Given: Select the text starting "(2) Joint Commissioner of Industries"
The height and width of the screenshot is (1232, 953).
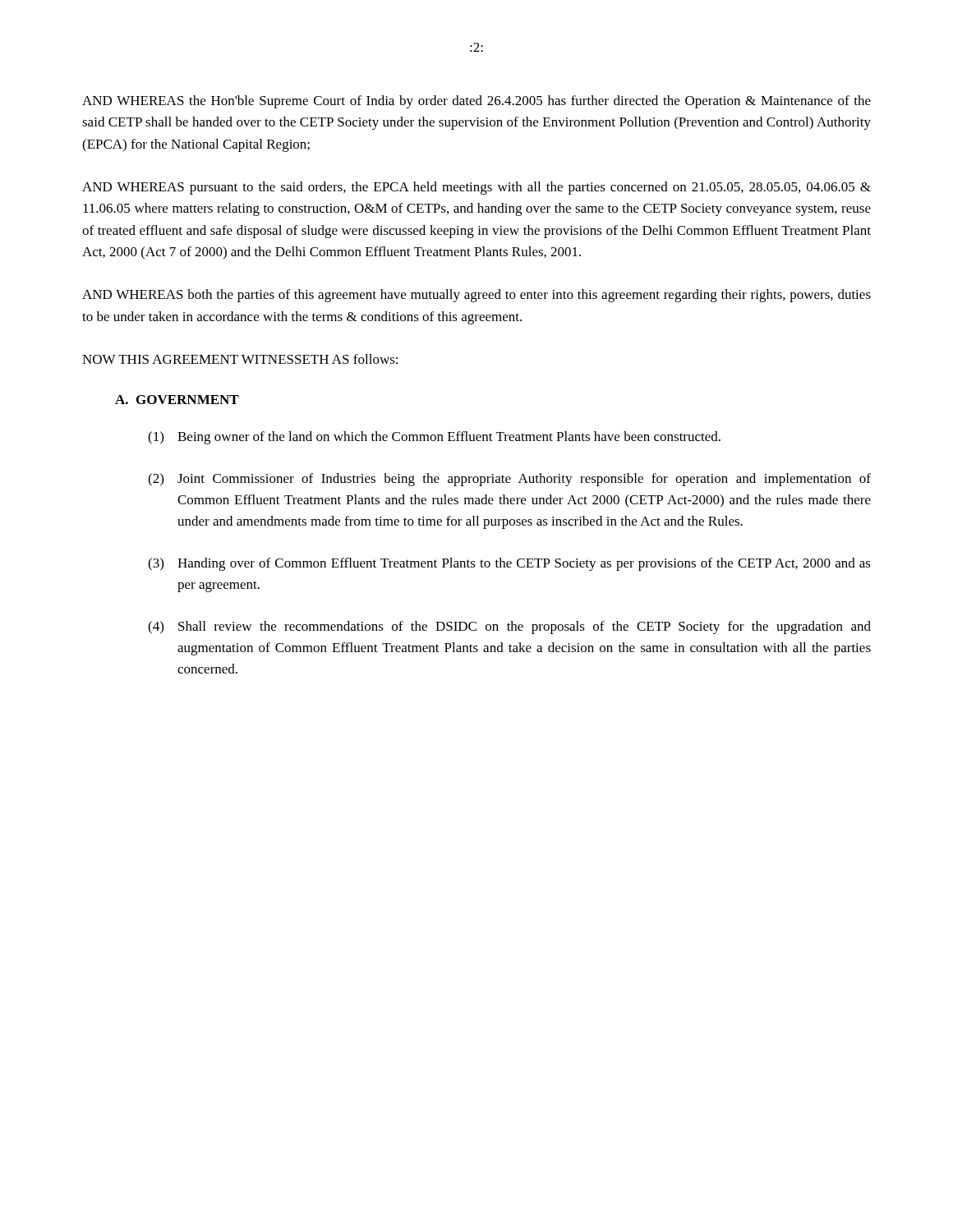Looking at the screenshot, I should point(509,500).
